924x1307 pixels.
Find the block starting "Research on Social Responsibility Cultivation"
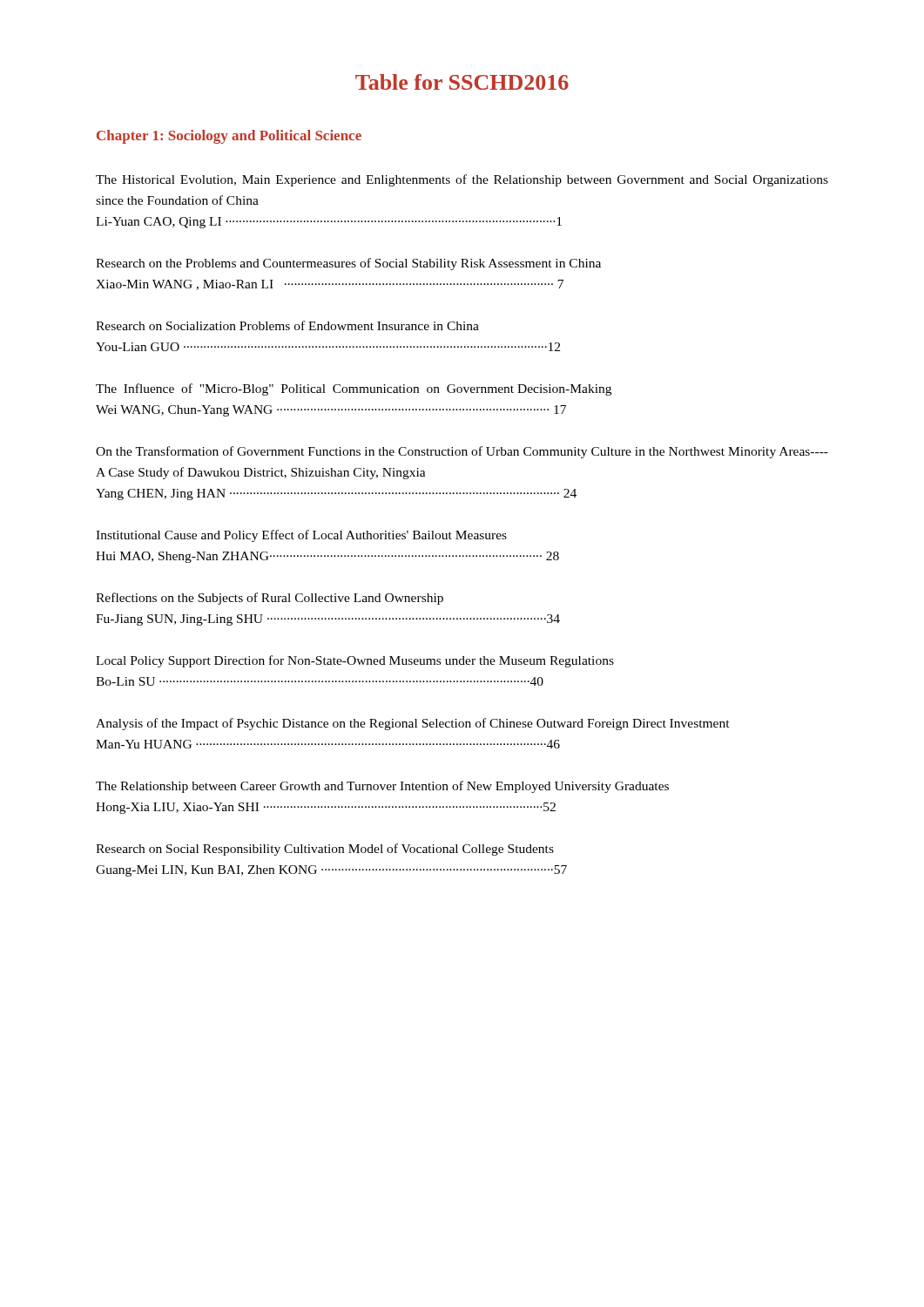click(x=462, y=859)
